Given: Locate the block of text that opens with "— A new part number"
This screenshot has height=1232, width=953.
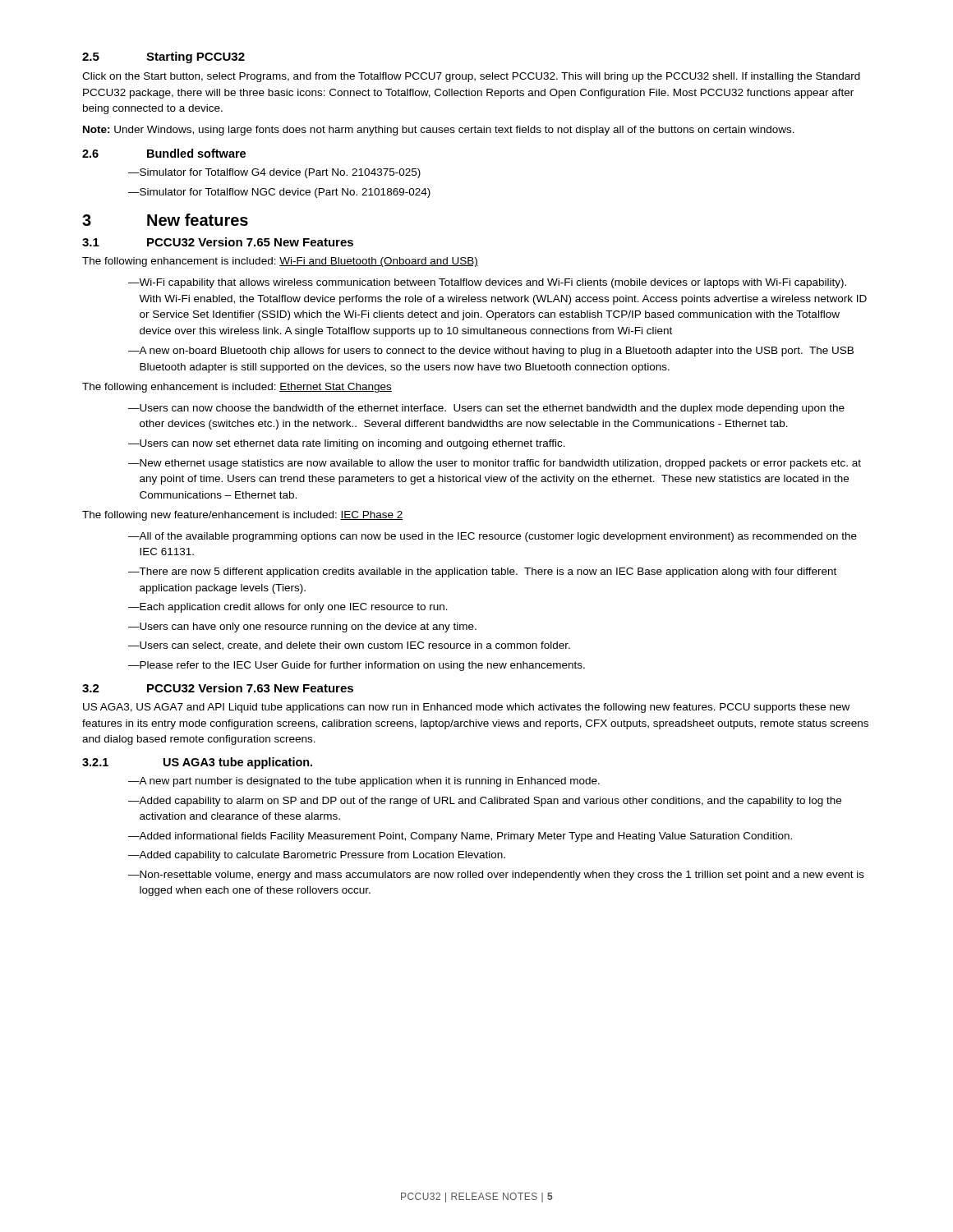Looking at the screenshot, I should [488, 781].
